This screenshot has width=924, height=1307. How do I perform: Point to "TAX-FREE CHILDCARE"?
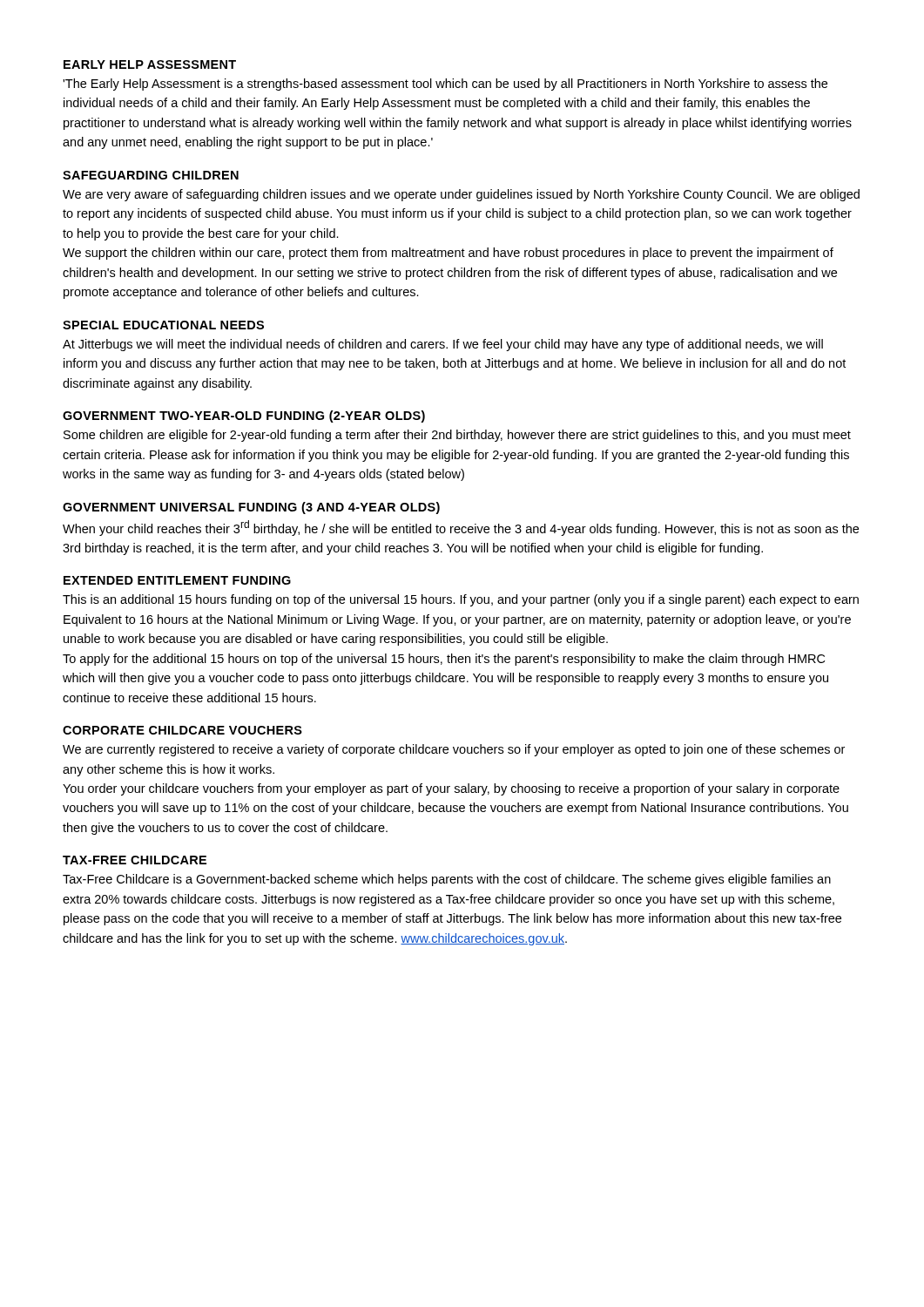click(x=135, y=860)
